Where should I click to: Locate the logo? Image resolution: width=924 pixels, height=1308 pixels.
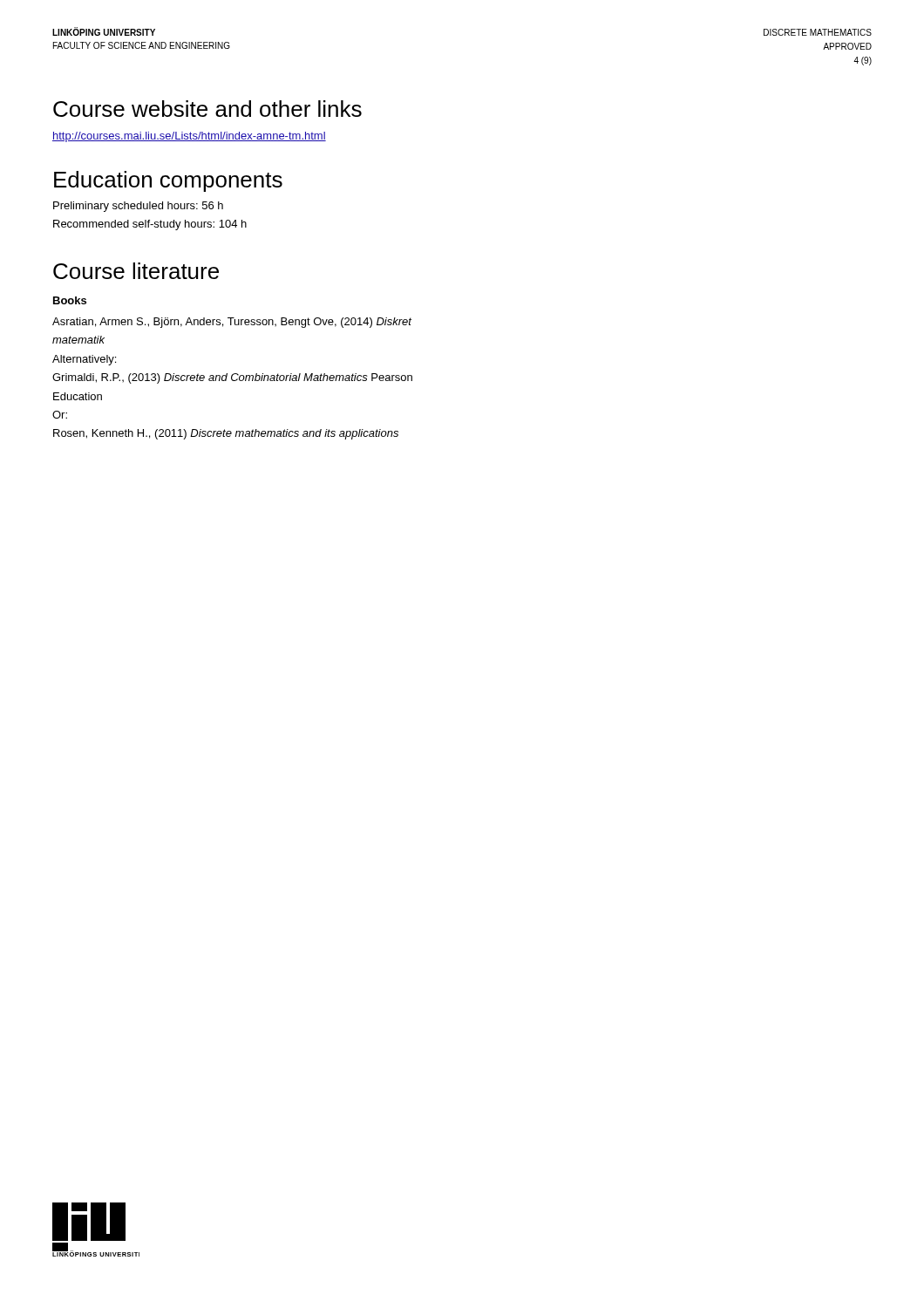coord(96,1233)
